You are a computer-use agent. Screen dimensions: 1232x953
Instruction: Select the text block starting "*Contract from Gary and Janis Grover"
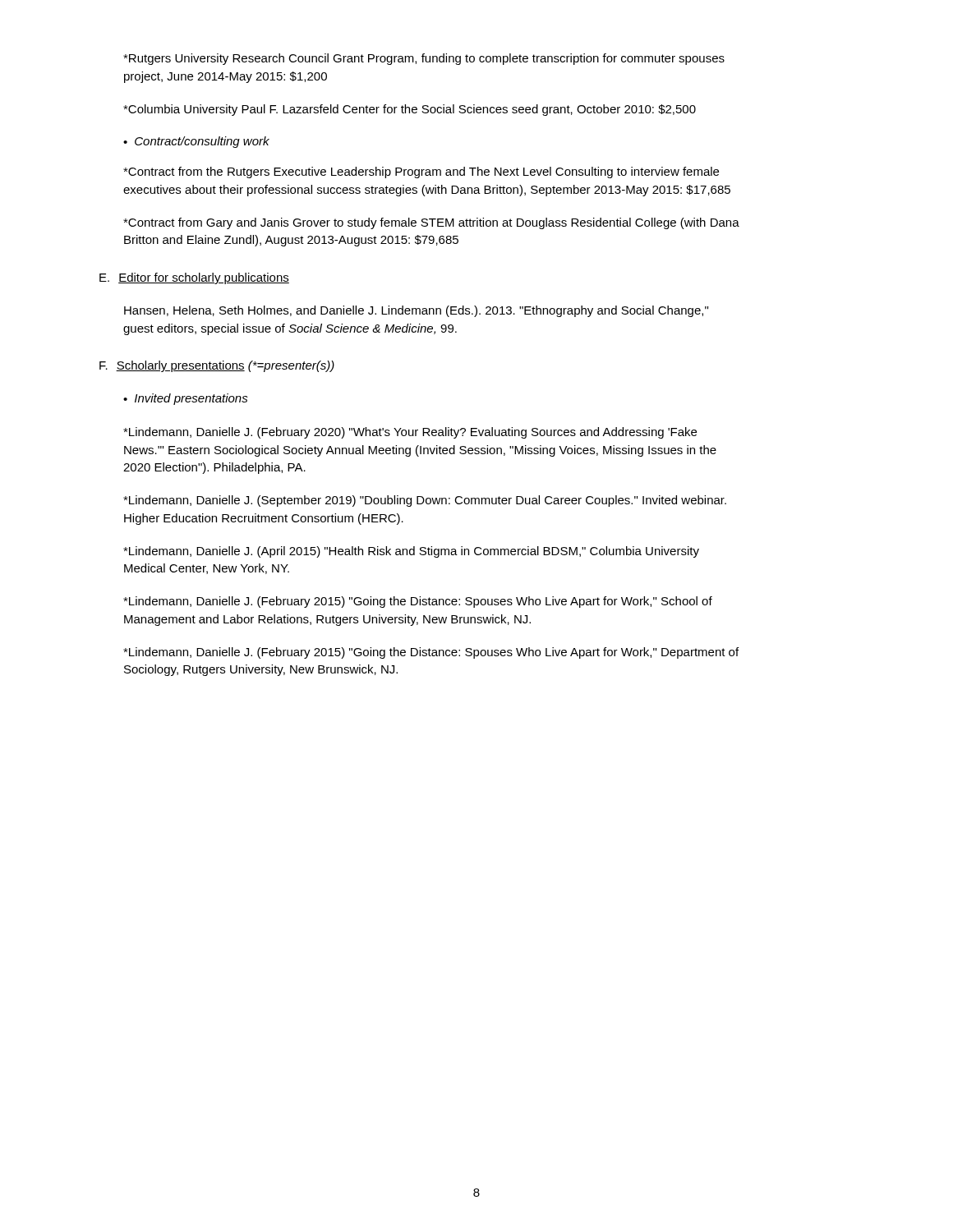[431, 231]
